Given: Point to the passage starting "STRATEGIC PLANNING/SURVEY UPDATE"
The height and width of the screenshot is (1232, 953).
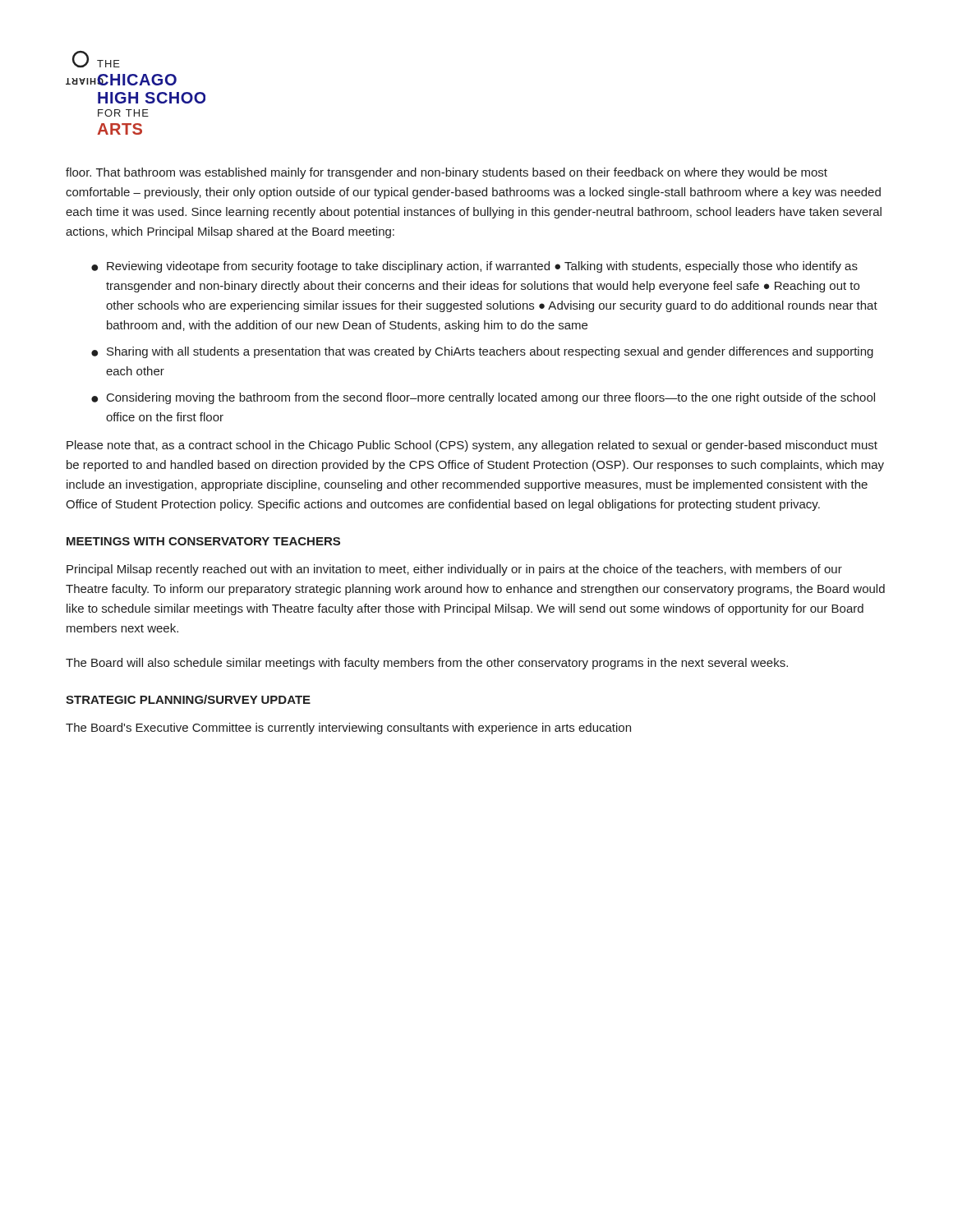Looking at the screenshot, I should coord(188,699).
